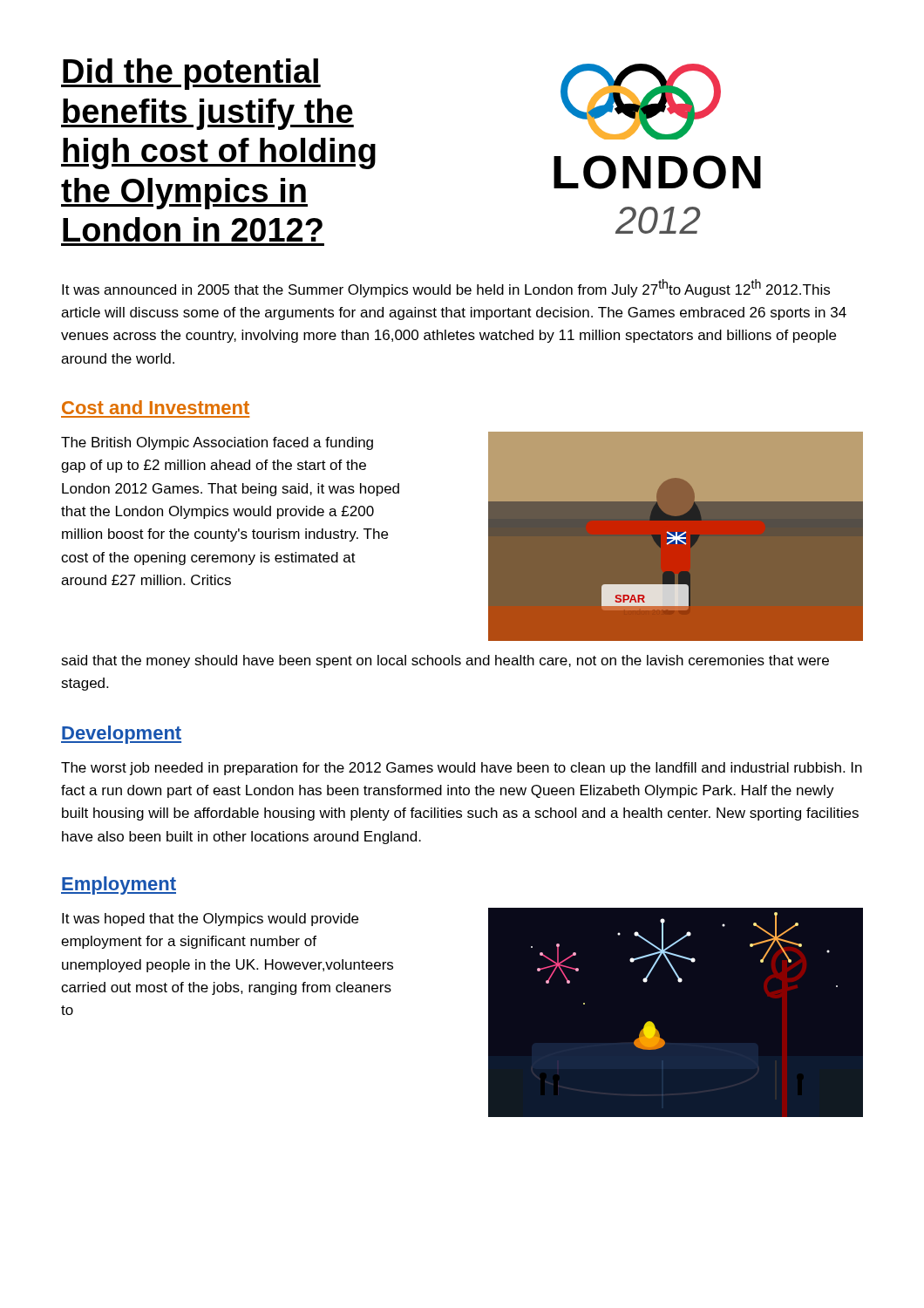Click the passage that begins "The British Olympic Association faced a funding"

[231, 511]
